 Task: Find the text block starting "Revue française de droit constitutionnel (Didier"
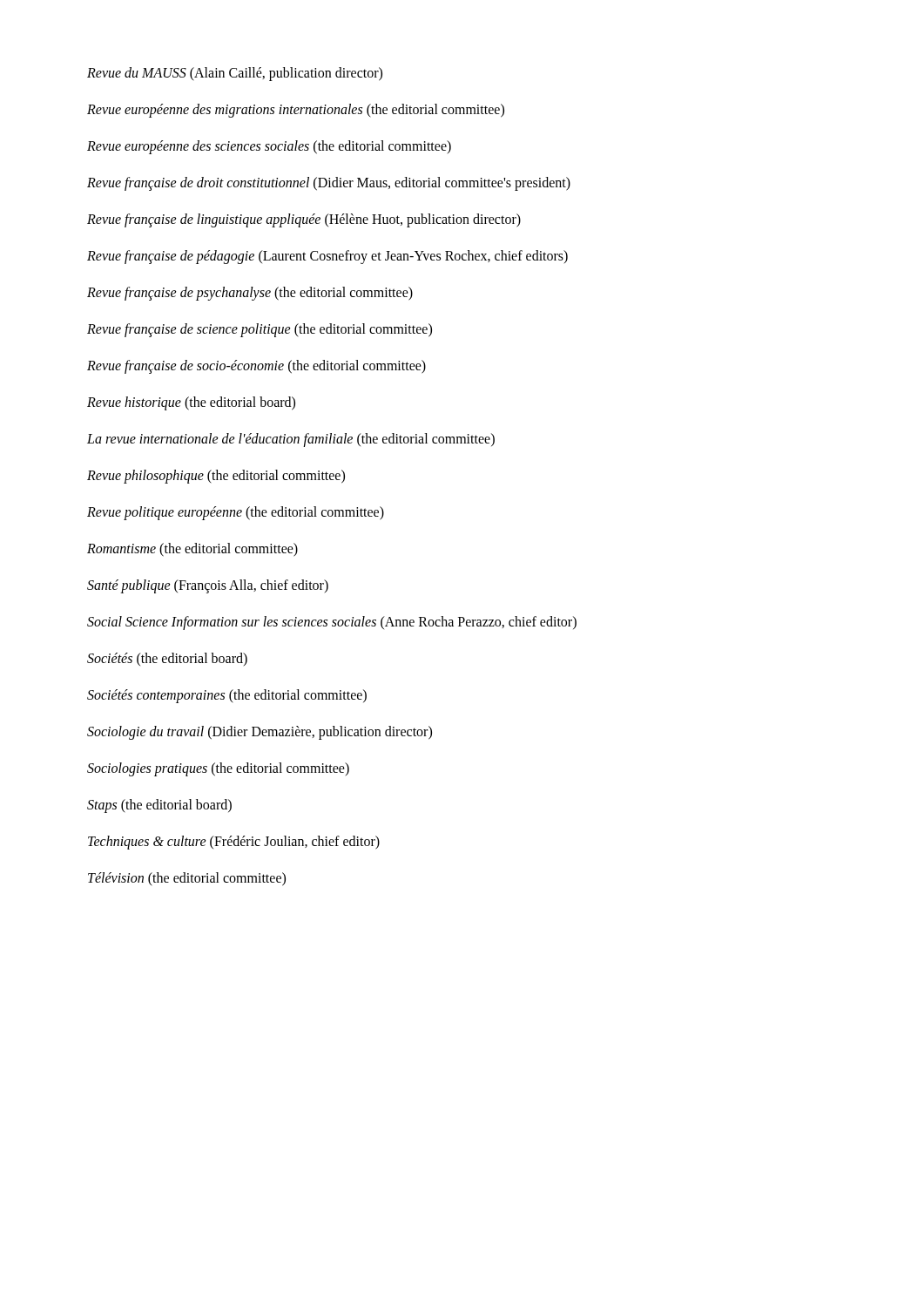pos(329,183)
